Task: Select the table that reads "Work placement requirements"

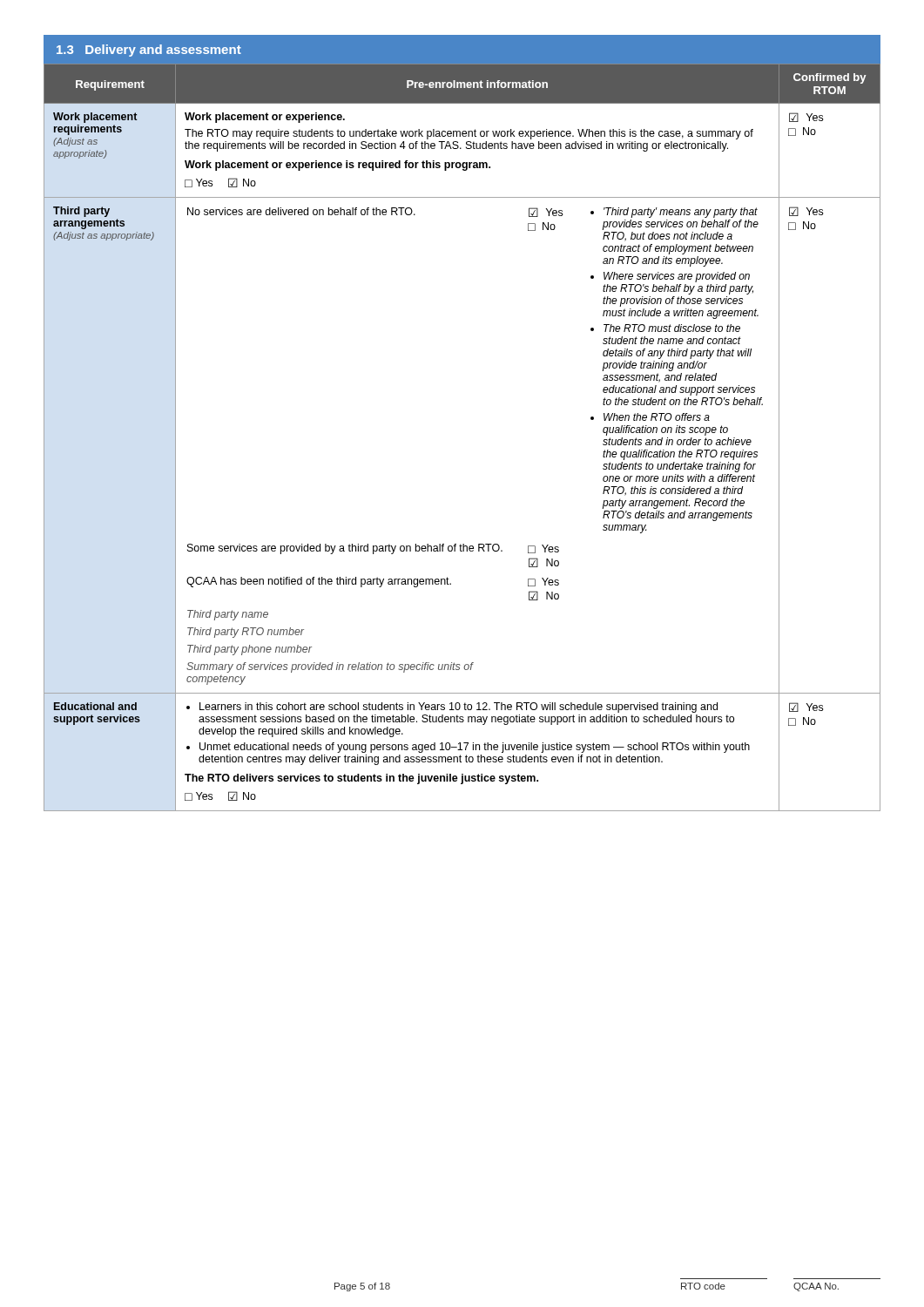Action: [x=462, y=437]
